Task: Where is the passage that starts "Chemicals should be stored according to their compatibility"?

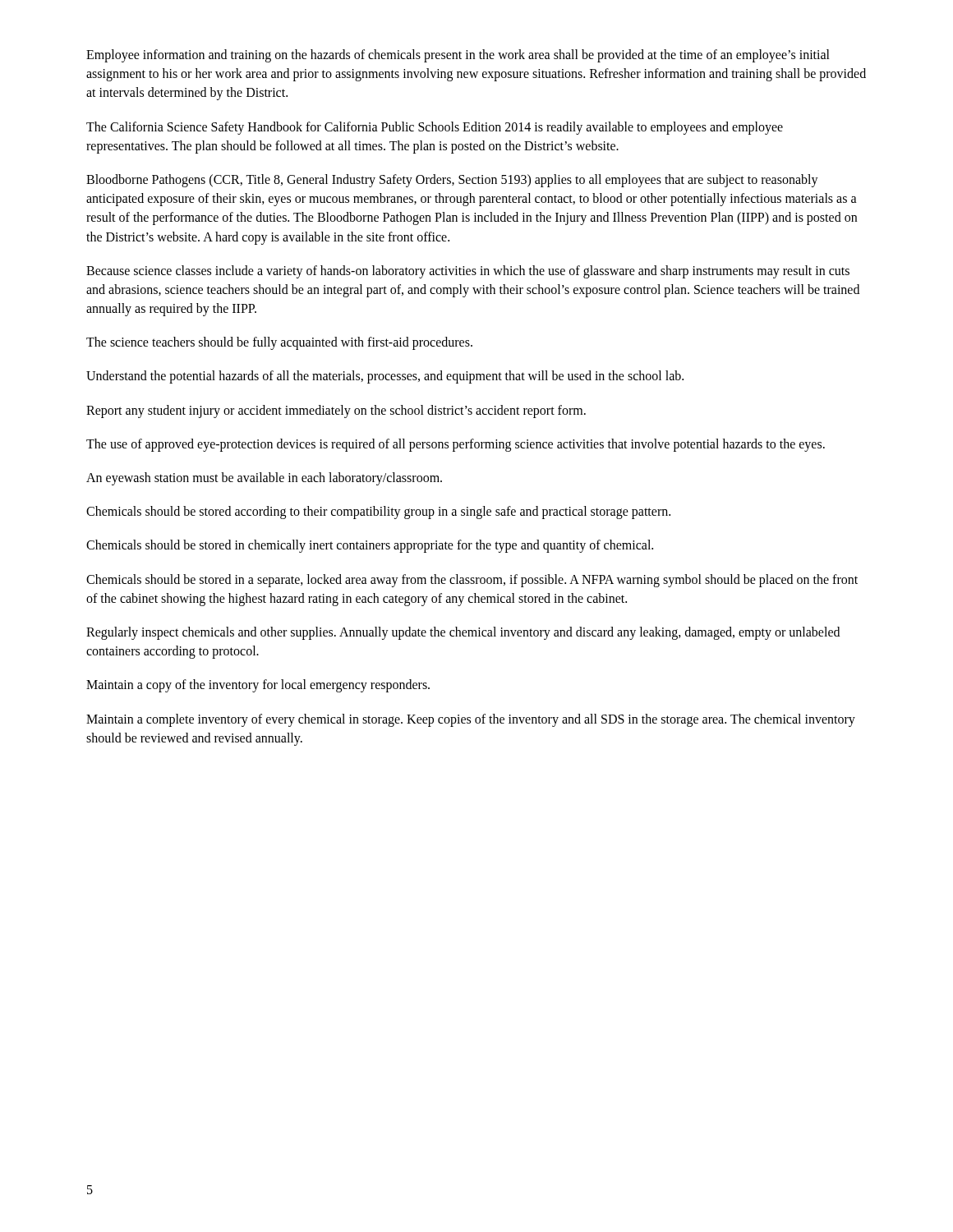Action: (x=379, y=511)
